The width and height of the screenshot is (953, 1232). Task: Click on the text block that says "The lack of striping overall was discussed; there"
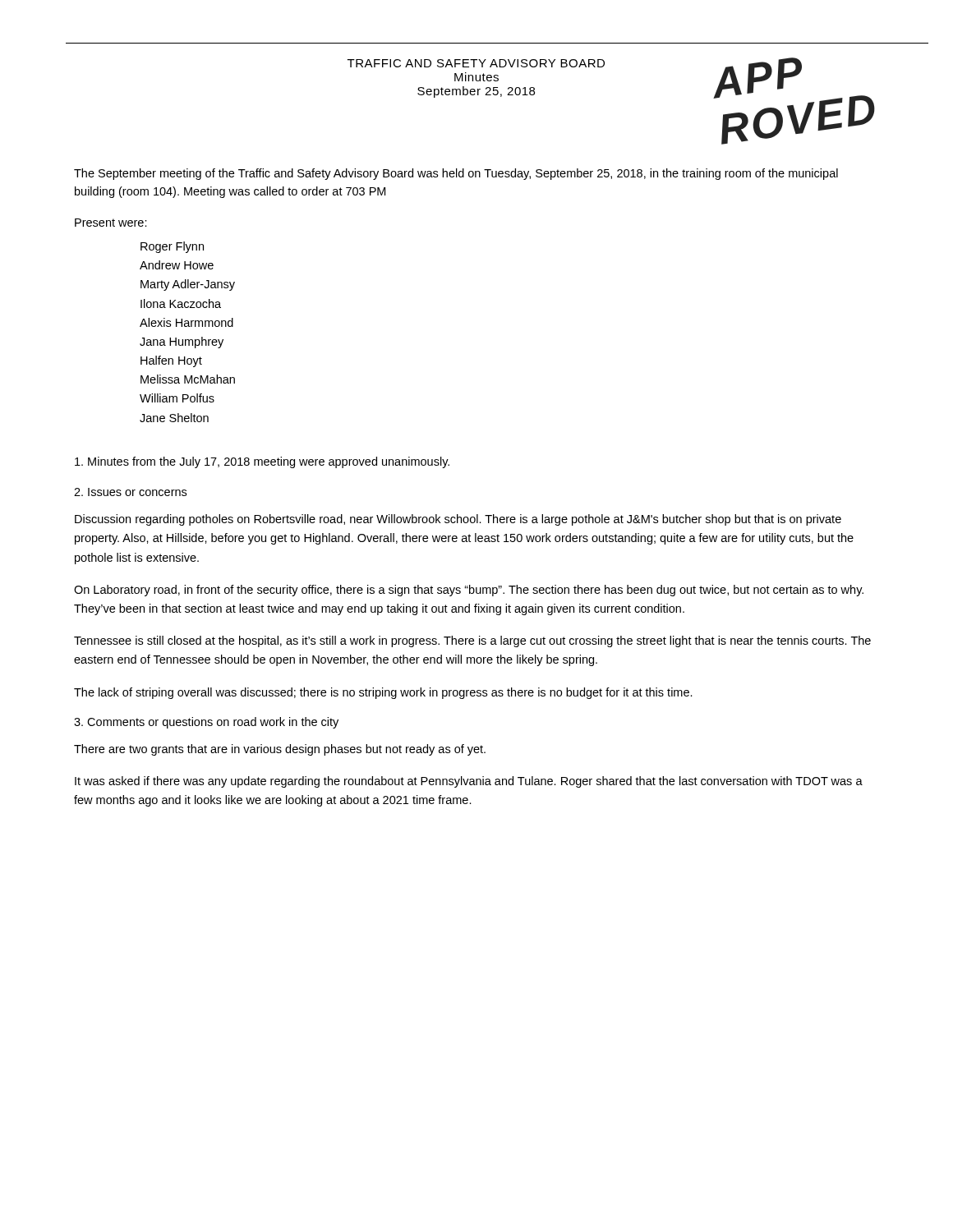383,692
